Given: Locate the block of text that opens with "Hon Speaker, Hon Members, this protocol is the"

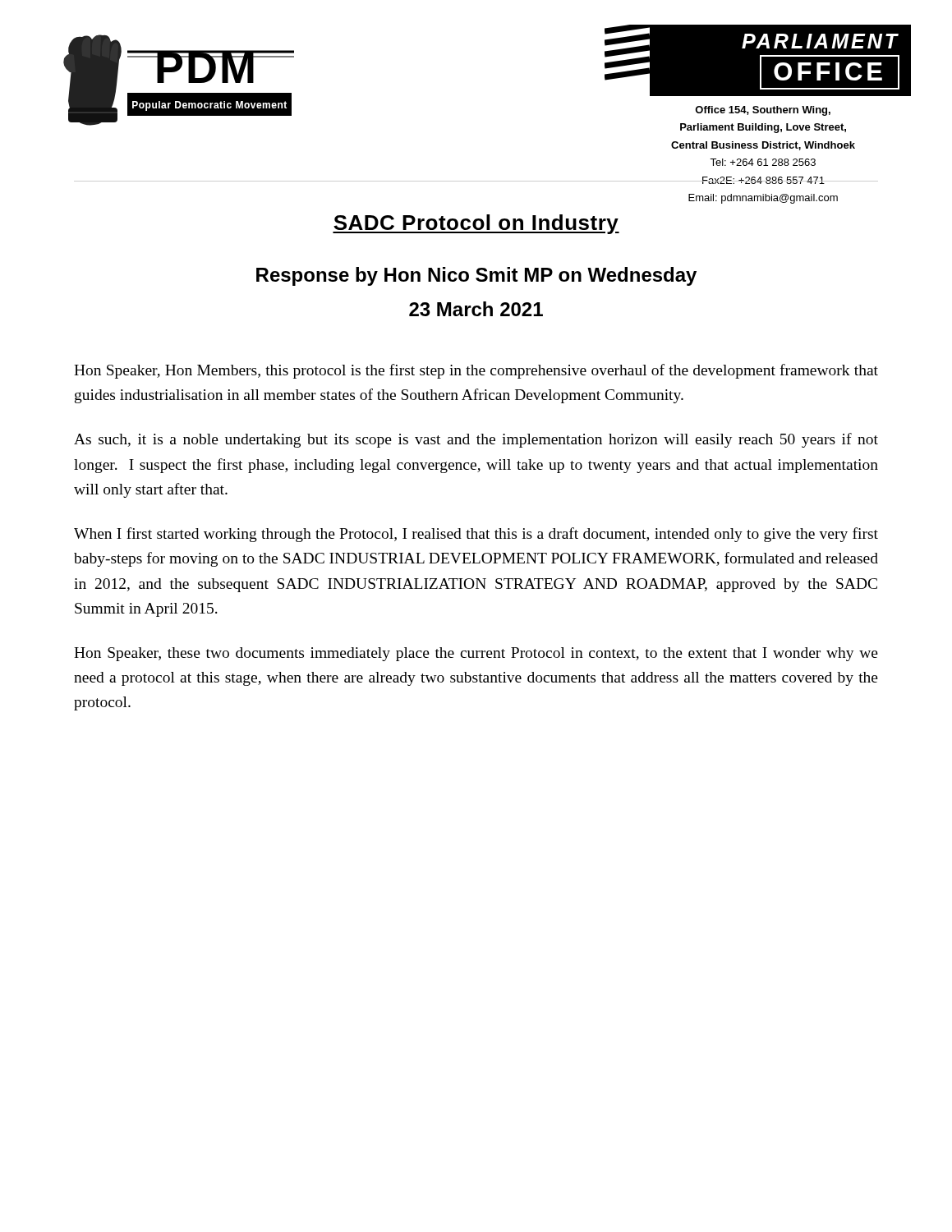Looking at the screenshot, I should pos(476,382).
